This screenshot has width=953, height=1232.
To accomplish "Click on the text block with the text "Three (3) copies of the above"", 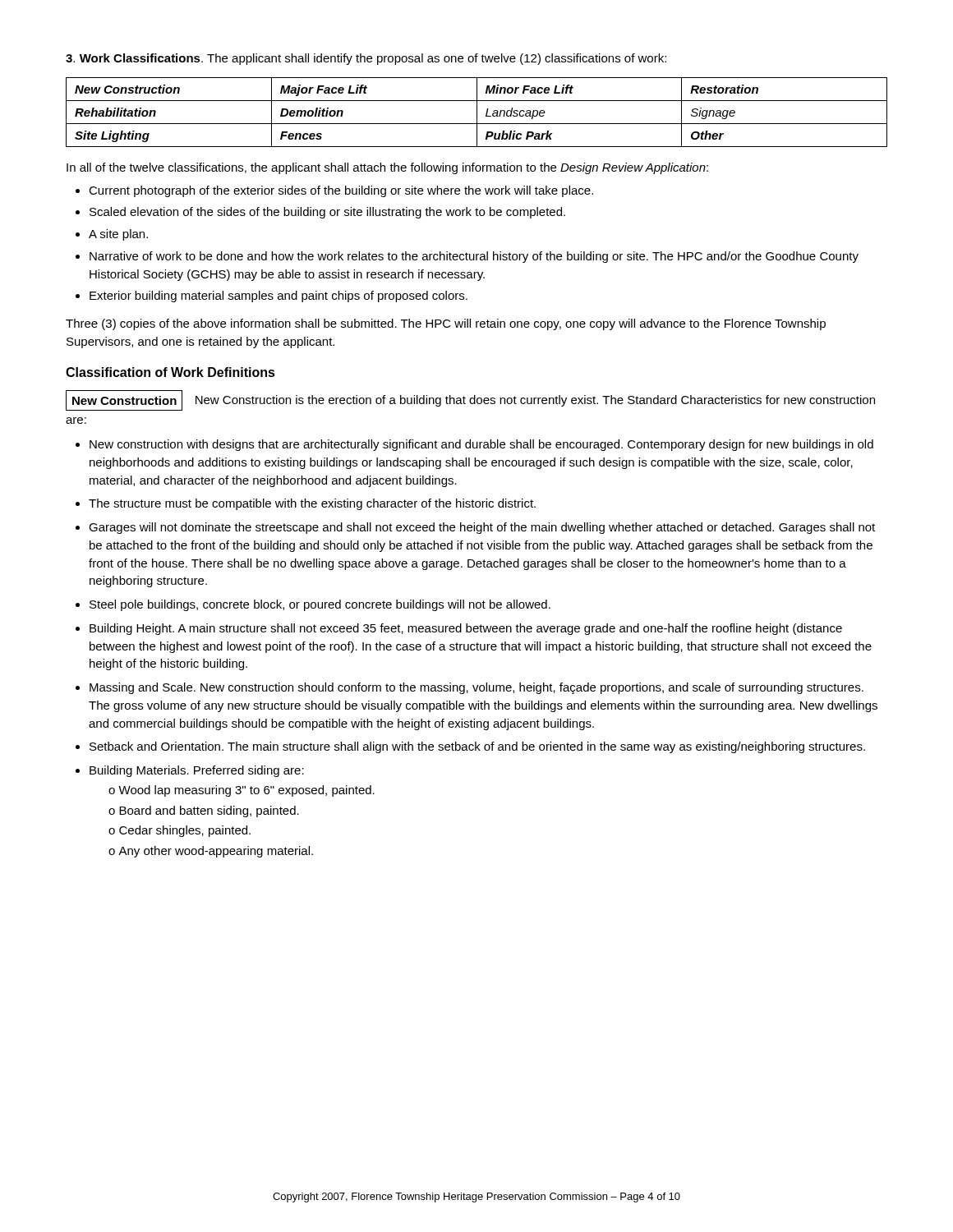I will click(446, 332).
